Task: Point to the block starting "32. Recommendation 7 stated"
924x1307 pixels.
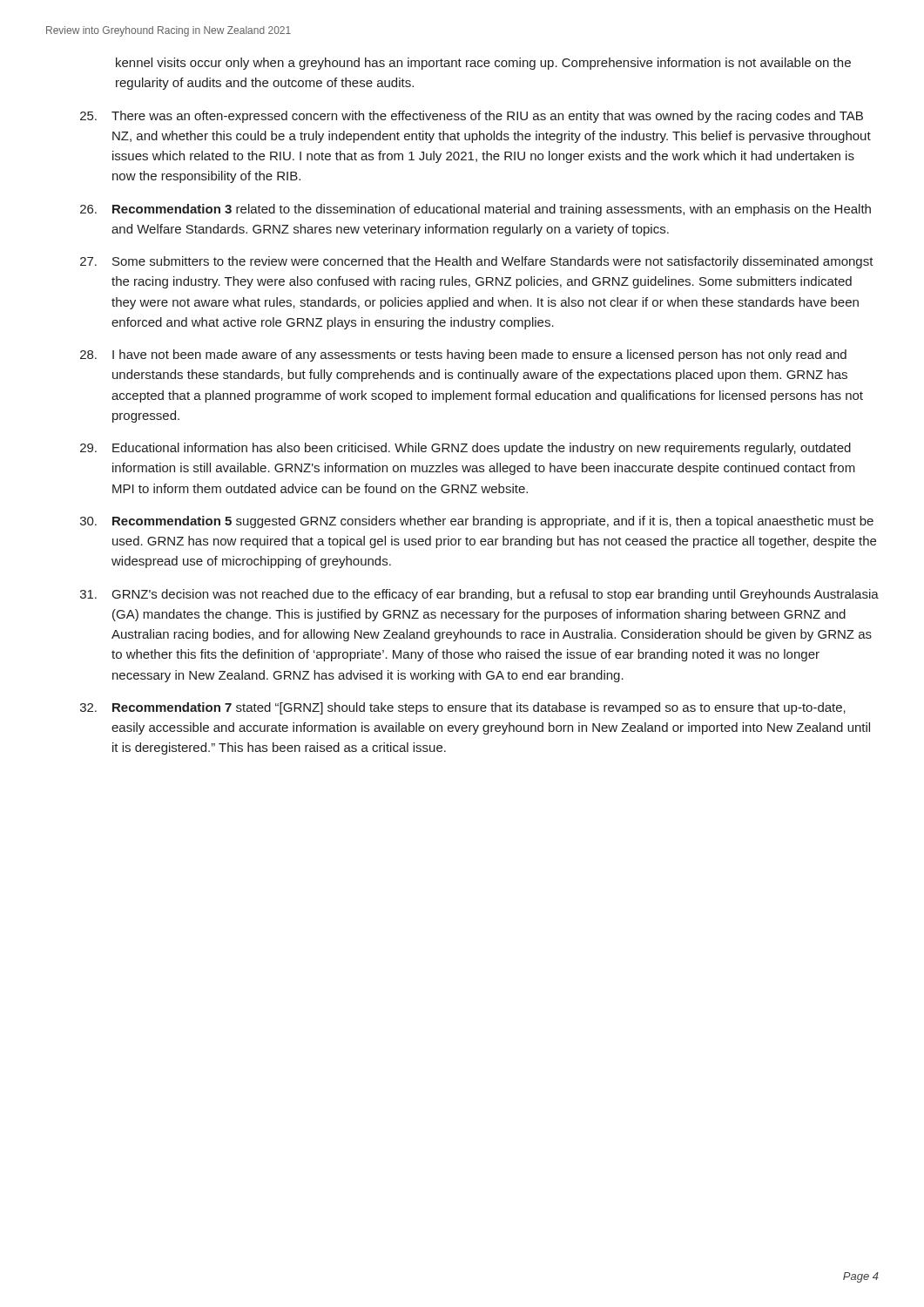Action: [x=462, y=727]
